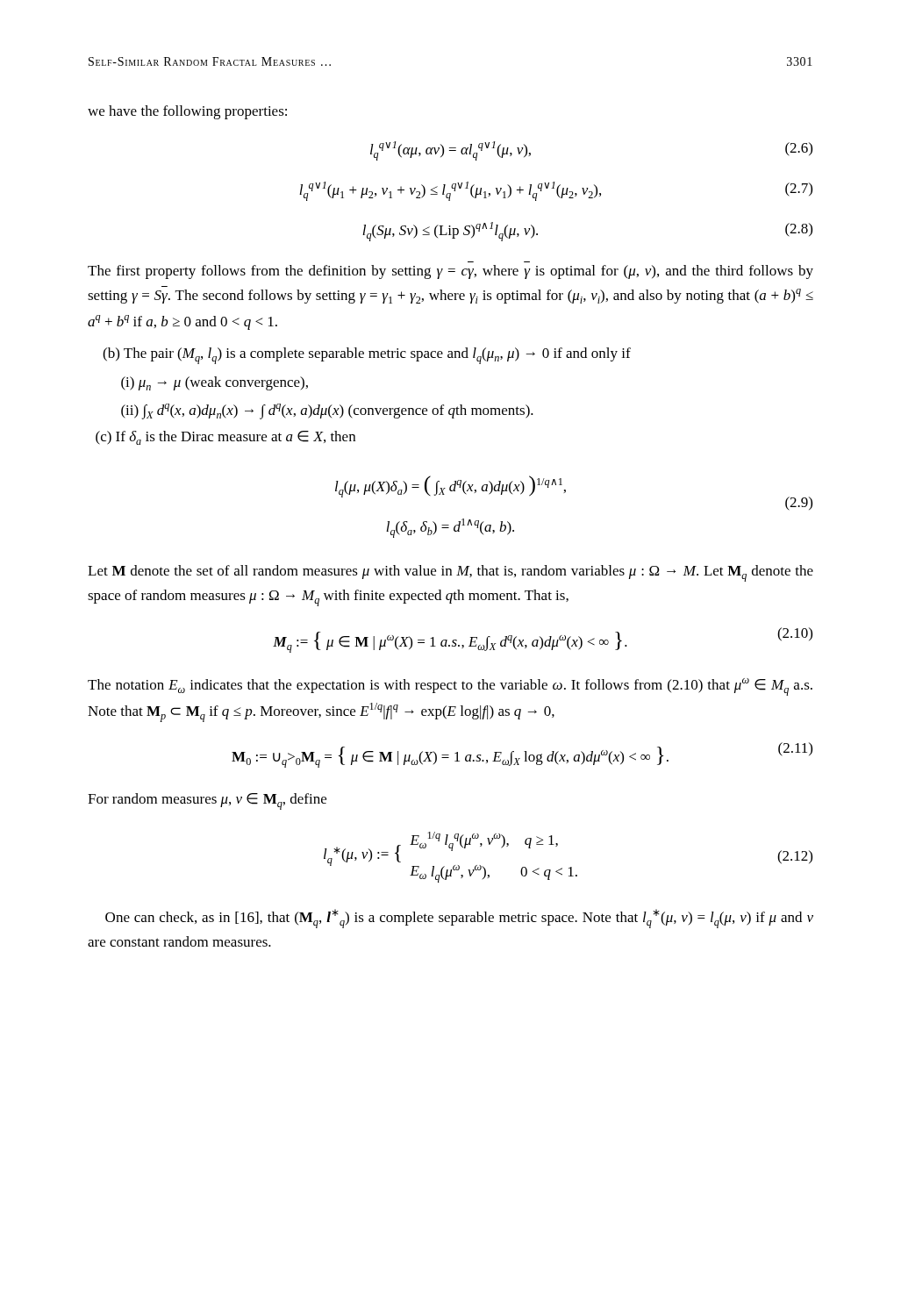The image size is (901, 1316).
Task: Click the passage that begins "(b) The pair (Mq,"
Action: point(359,355)
